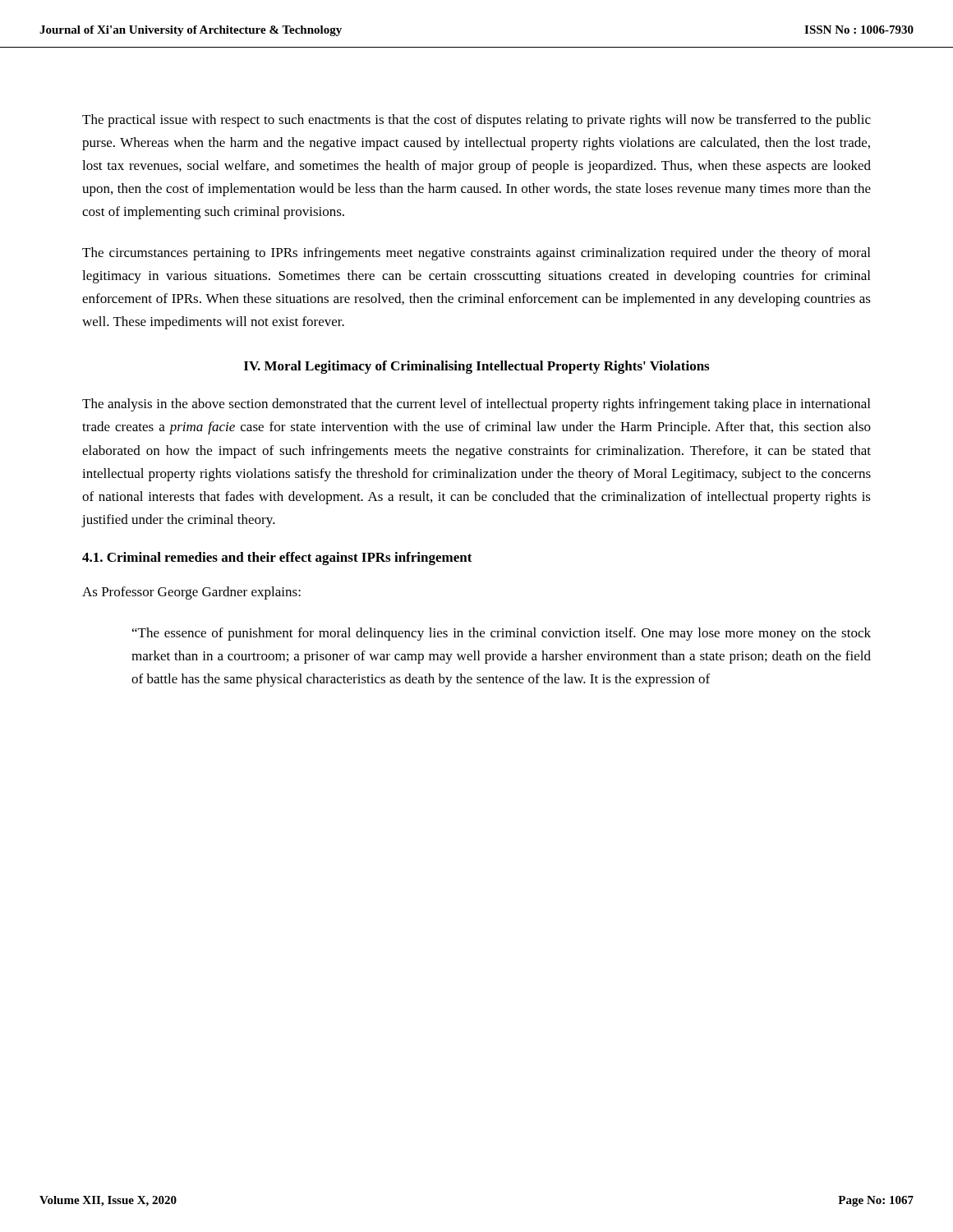
Task: Select the text starting "4.1. Criminal remedies and their effect against IPRs"
Action: [x=277, y=557]
